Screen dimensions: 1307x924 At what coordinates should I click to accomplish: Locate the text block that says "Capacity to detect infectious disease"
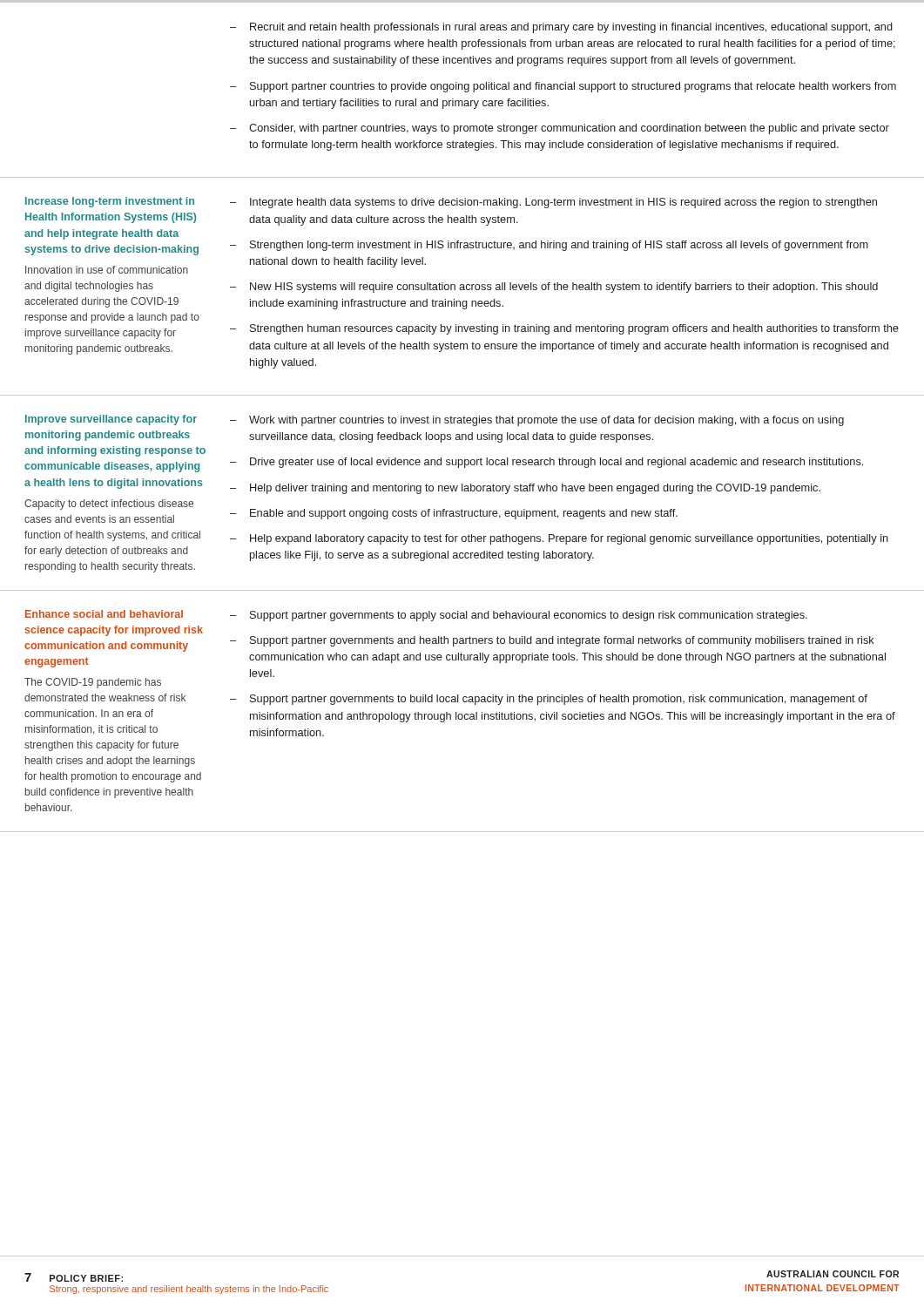(x=113, y=535)
